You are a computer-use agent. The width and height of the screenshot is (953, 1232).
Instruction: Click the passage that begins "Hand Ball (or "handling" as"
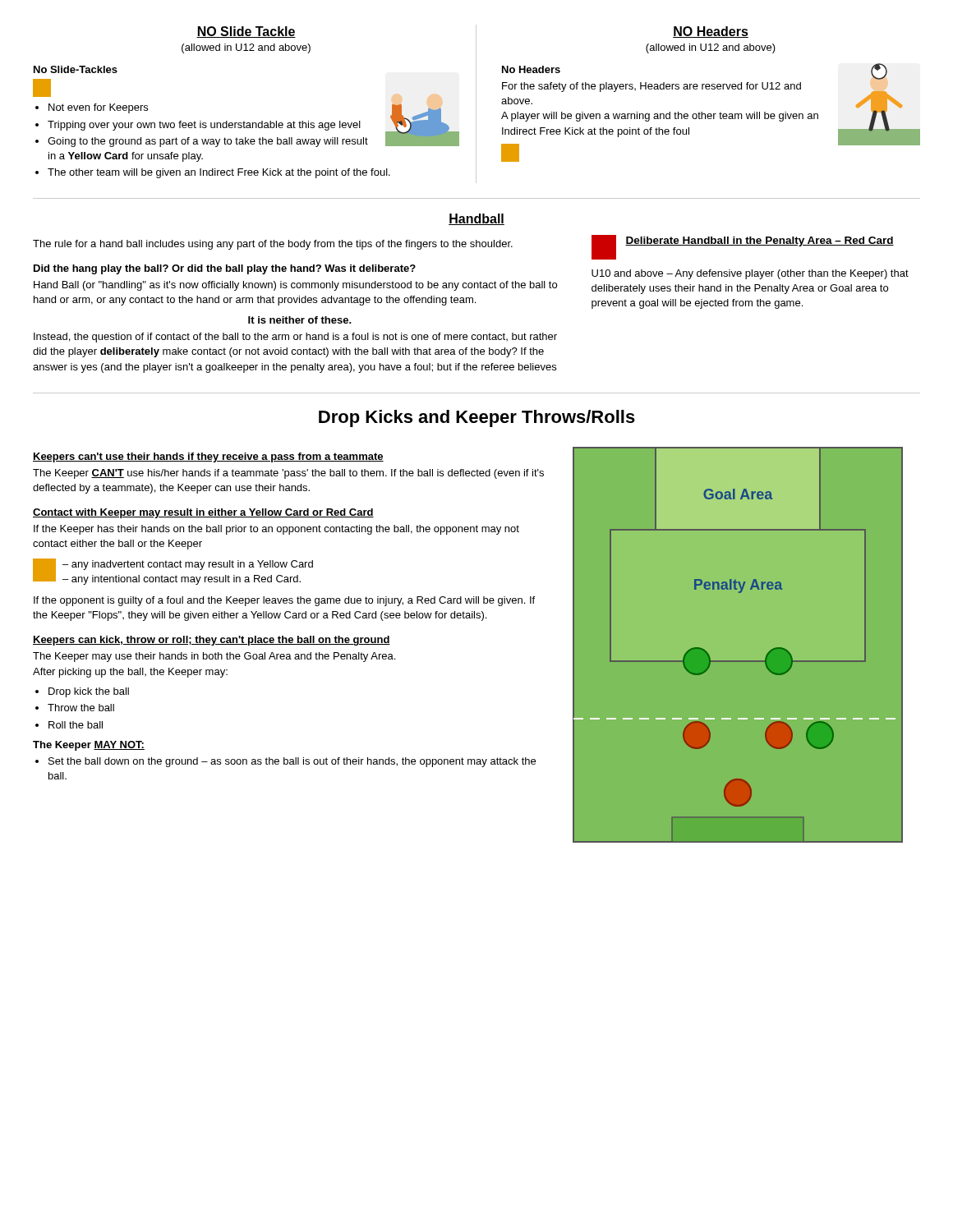click(295, 292)
